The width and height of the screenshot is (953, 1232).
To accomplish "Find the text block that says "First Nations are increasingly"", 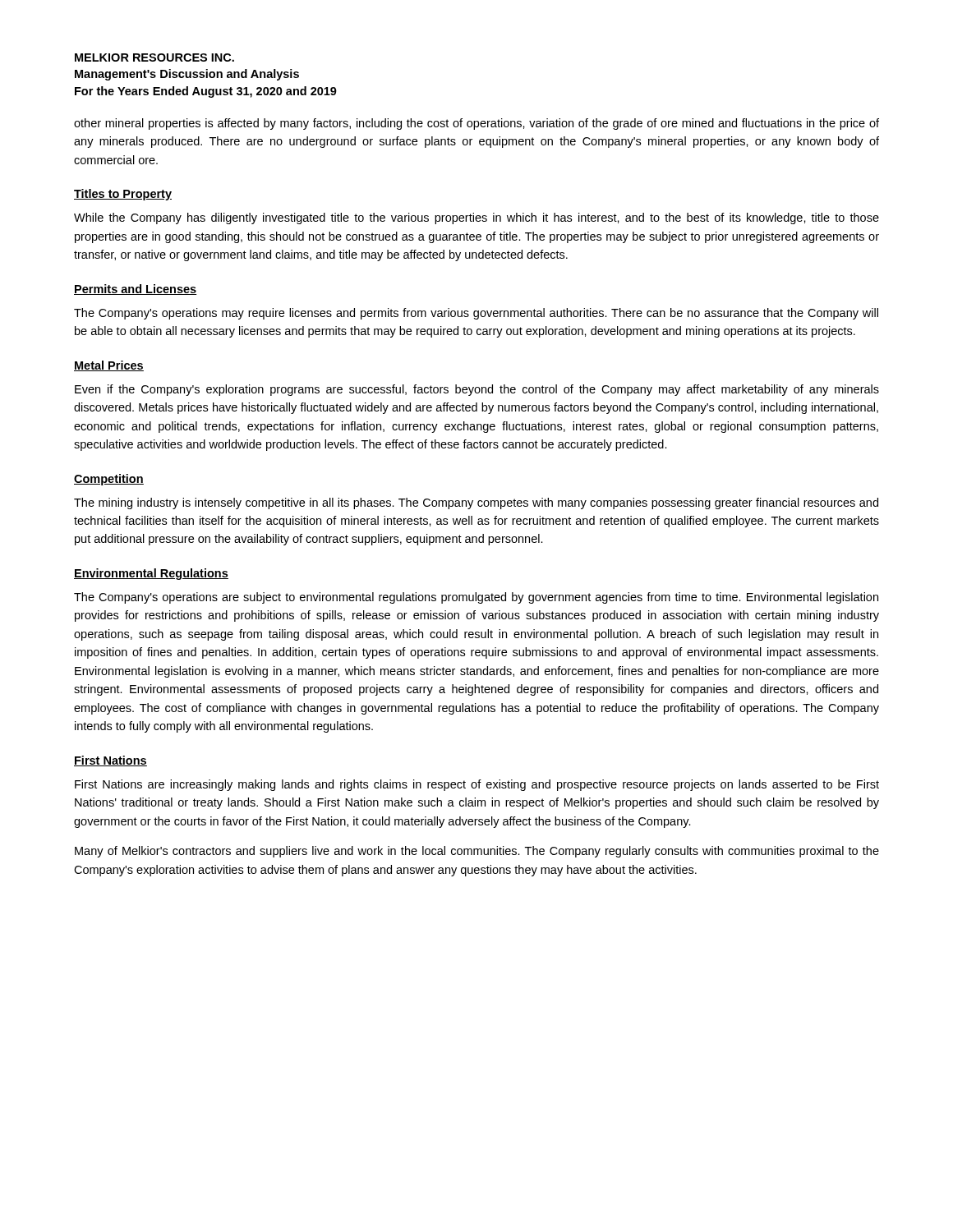I will [x=476, y=803].
